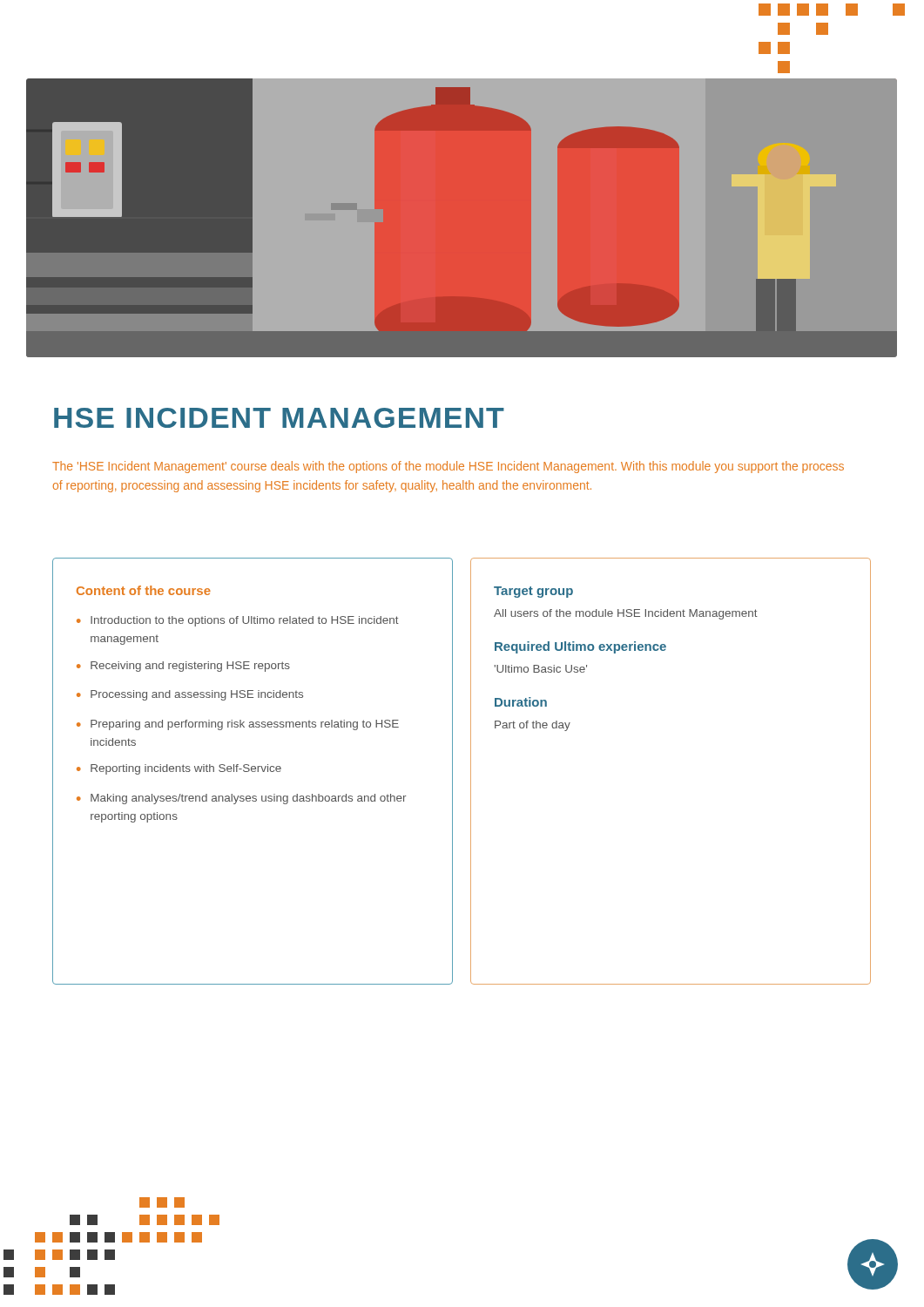This screenshot has width=924, height=1307.
Task: Find "HSE INCIDENT MANAGEMENT" on this page
Action: coord(279,418)
